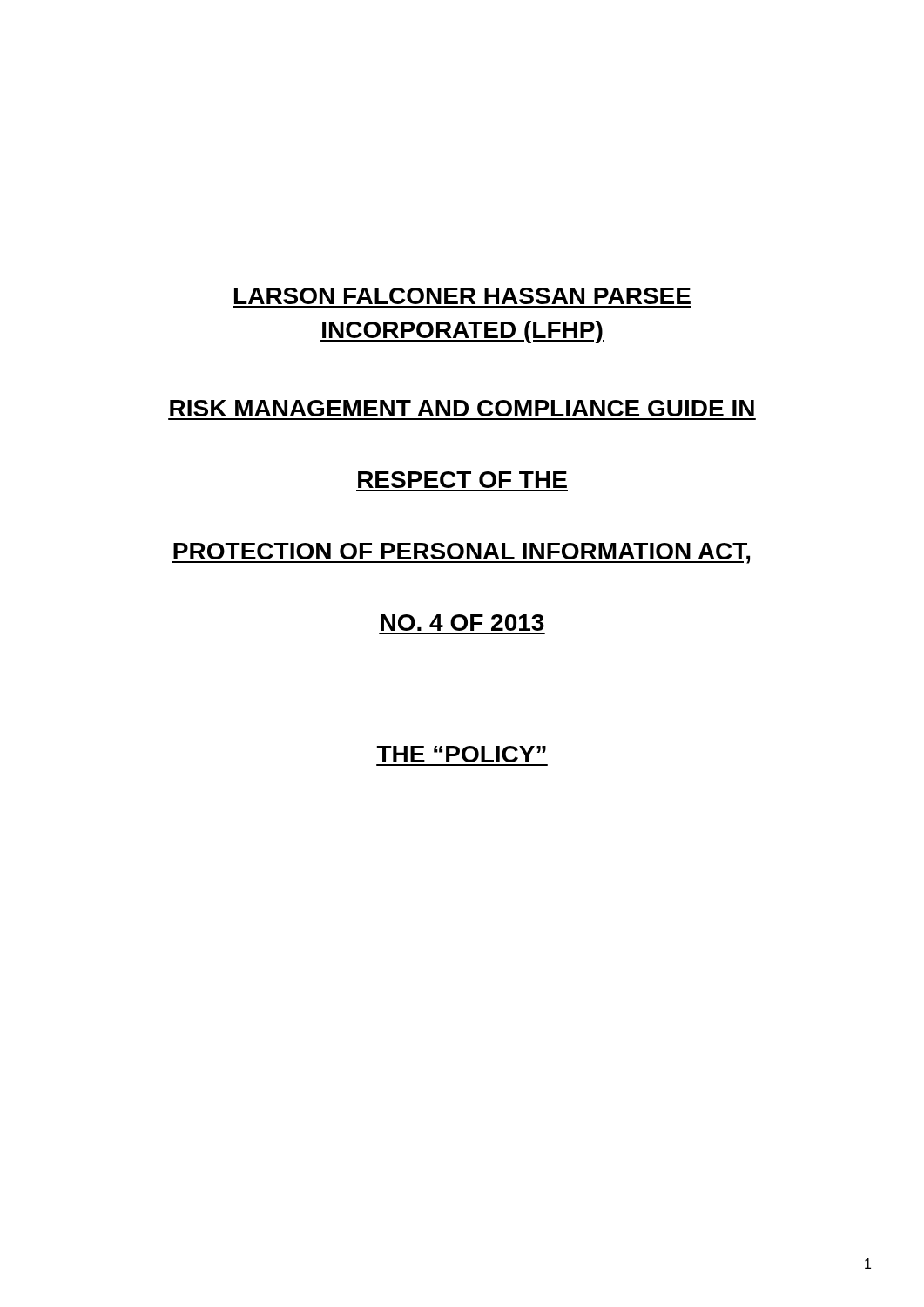The width and height of the screenshot is (924, 1307).
Task: Locate the passage starting "LARSON FALCONER HASSAN PARSEE"
Action: click(x=462, y=313)
